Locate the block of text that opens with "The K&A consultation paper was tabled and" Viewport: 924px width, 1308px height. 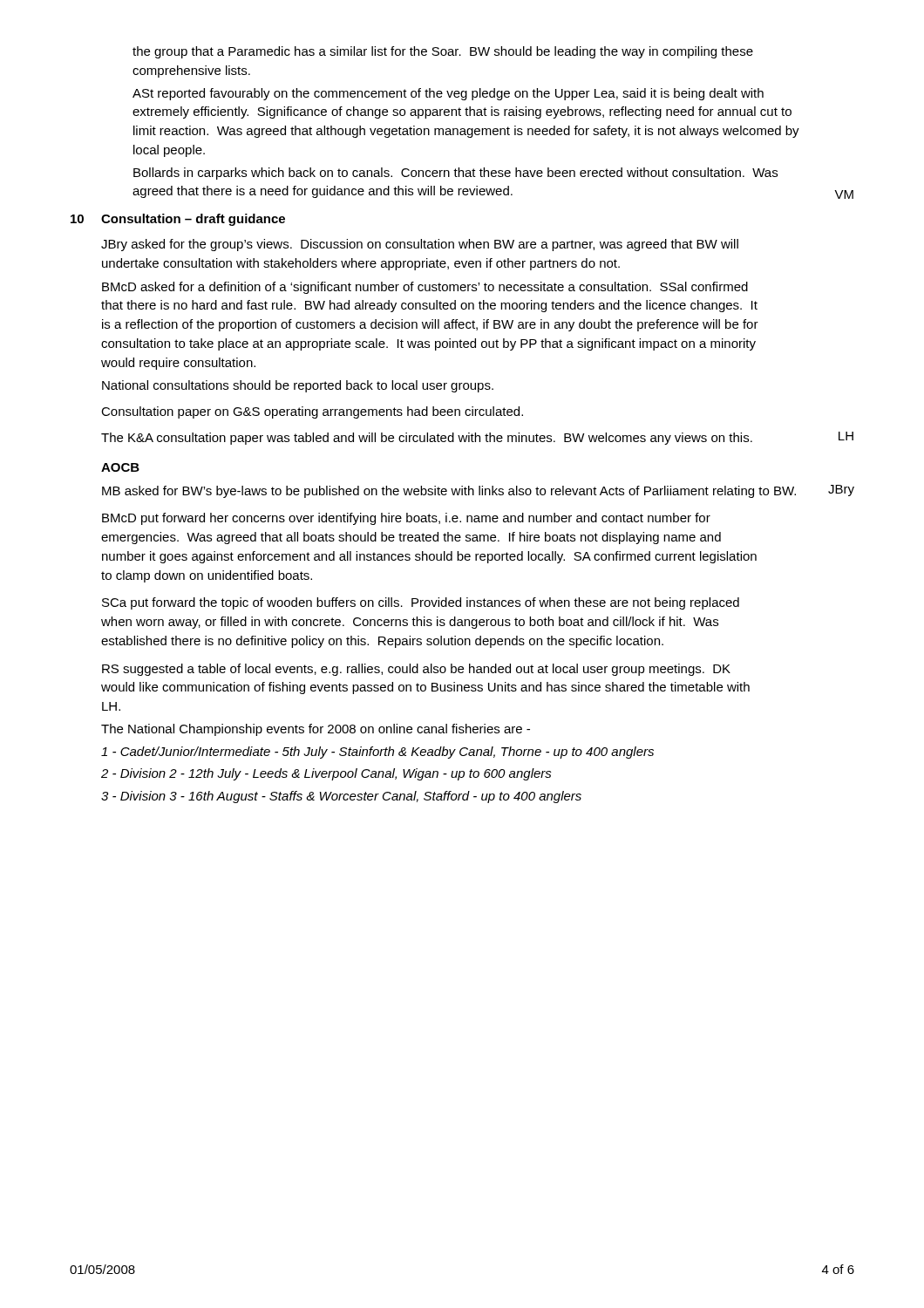pos(427,437)
